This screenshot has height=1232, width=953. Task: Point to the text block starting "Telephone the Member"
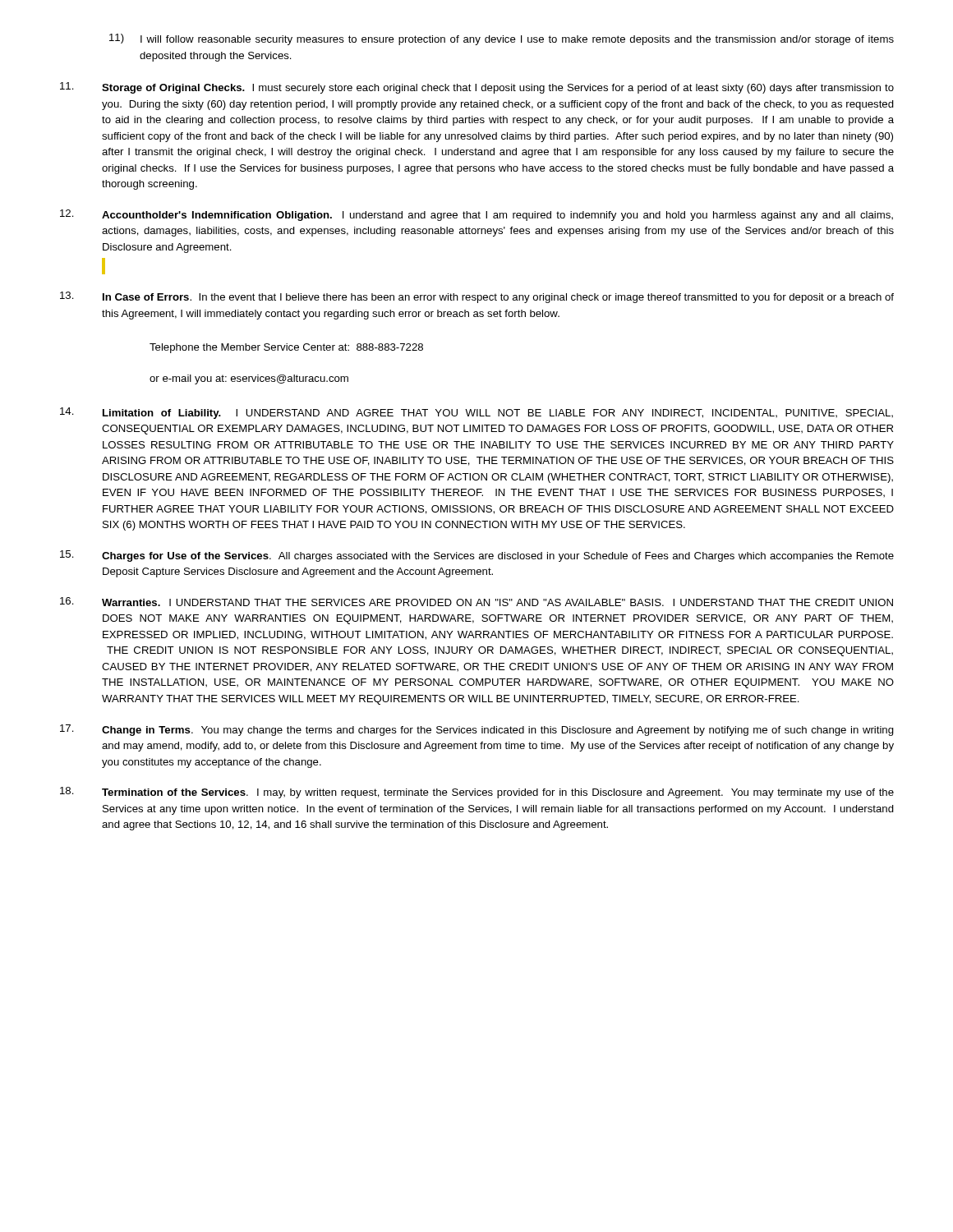(287, 347)
